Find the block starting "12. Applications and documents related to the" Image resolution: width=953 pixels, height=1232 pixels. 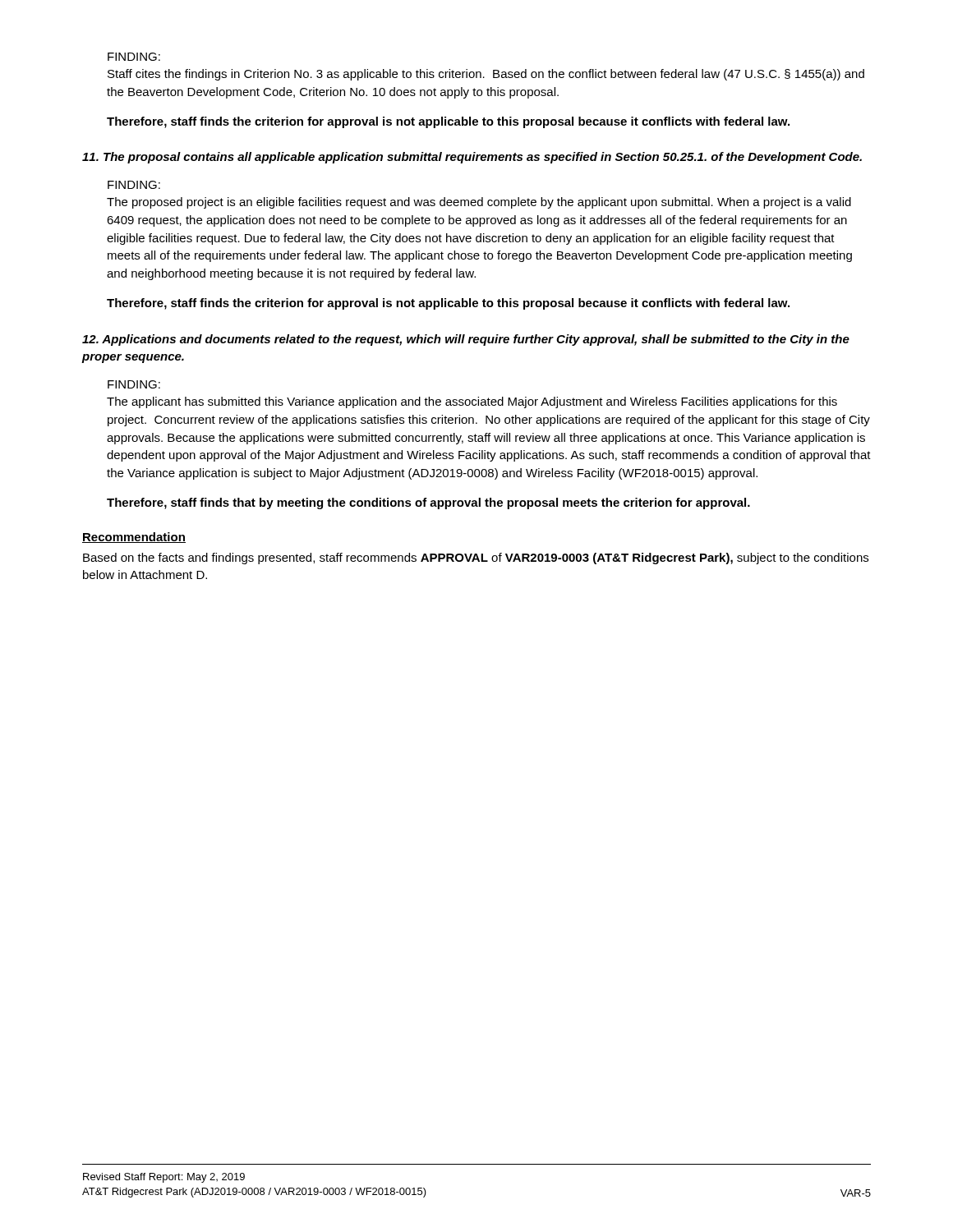tap(476, 348)
